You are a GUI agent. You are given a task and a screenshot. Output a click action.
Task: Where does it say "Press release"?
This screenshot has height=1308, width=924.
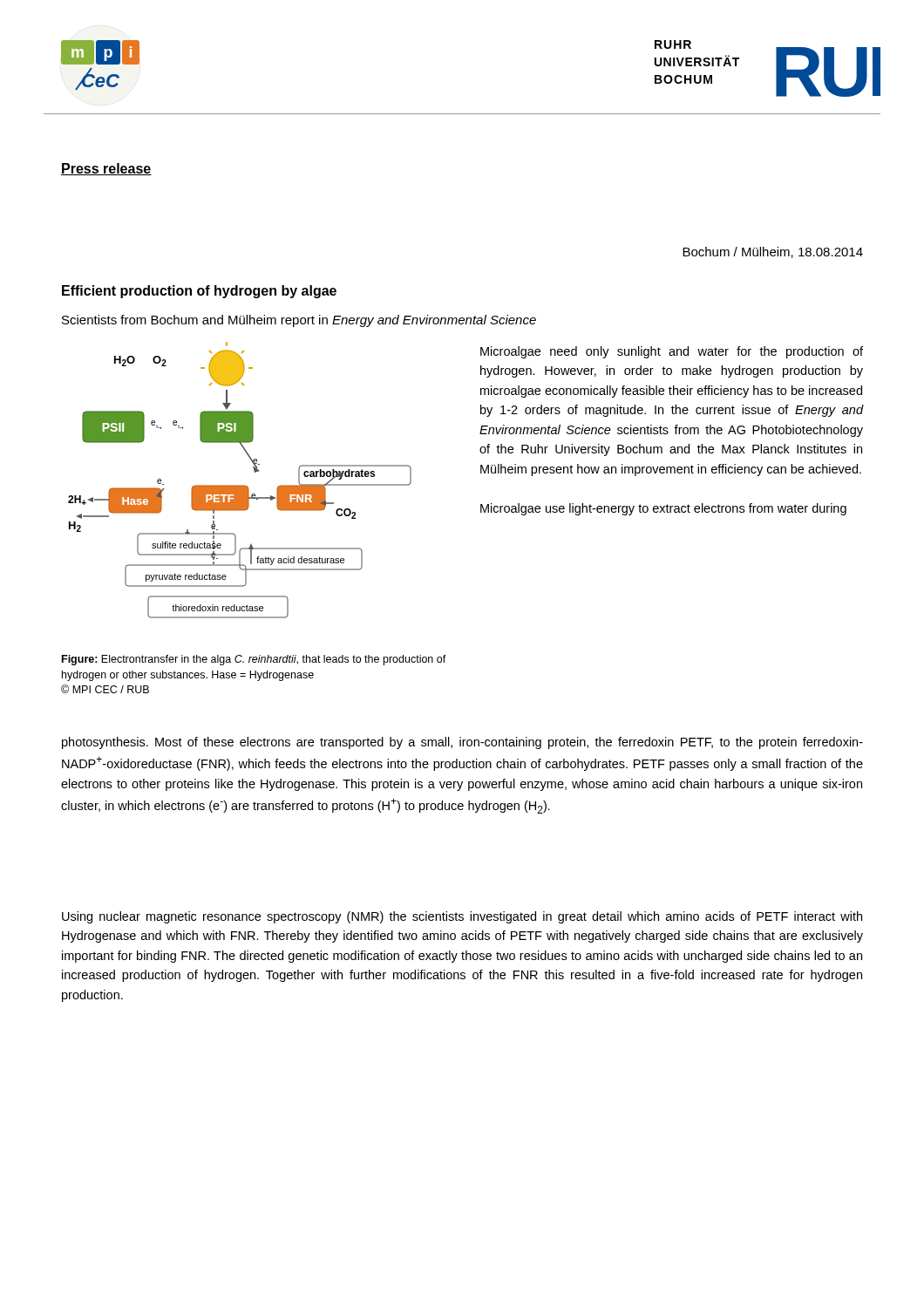coord(106,169)
